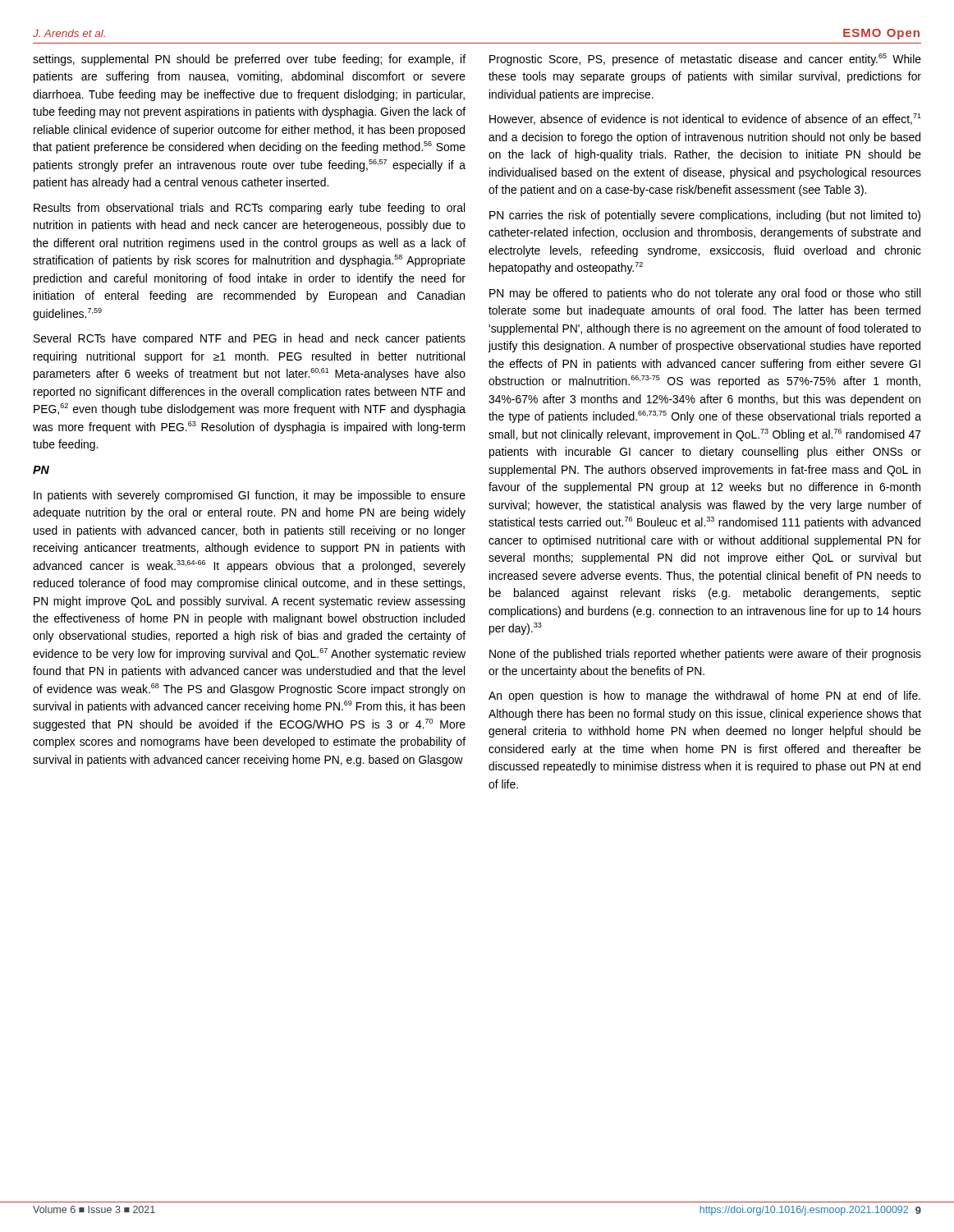This screenshot has width=954, height=1232.
Task: Navigate to the region starting "In patients with severely compromised GI"
Action: coord(249,628)
